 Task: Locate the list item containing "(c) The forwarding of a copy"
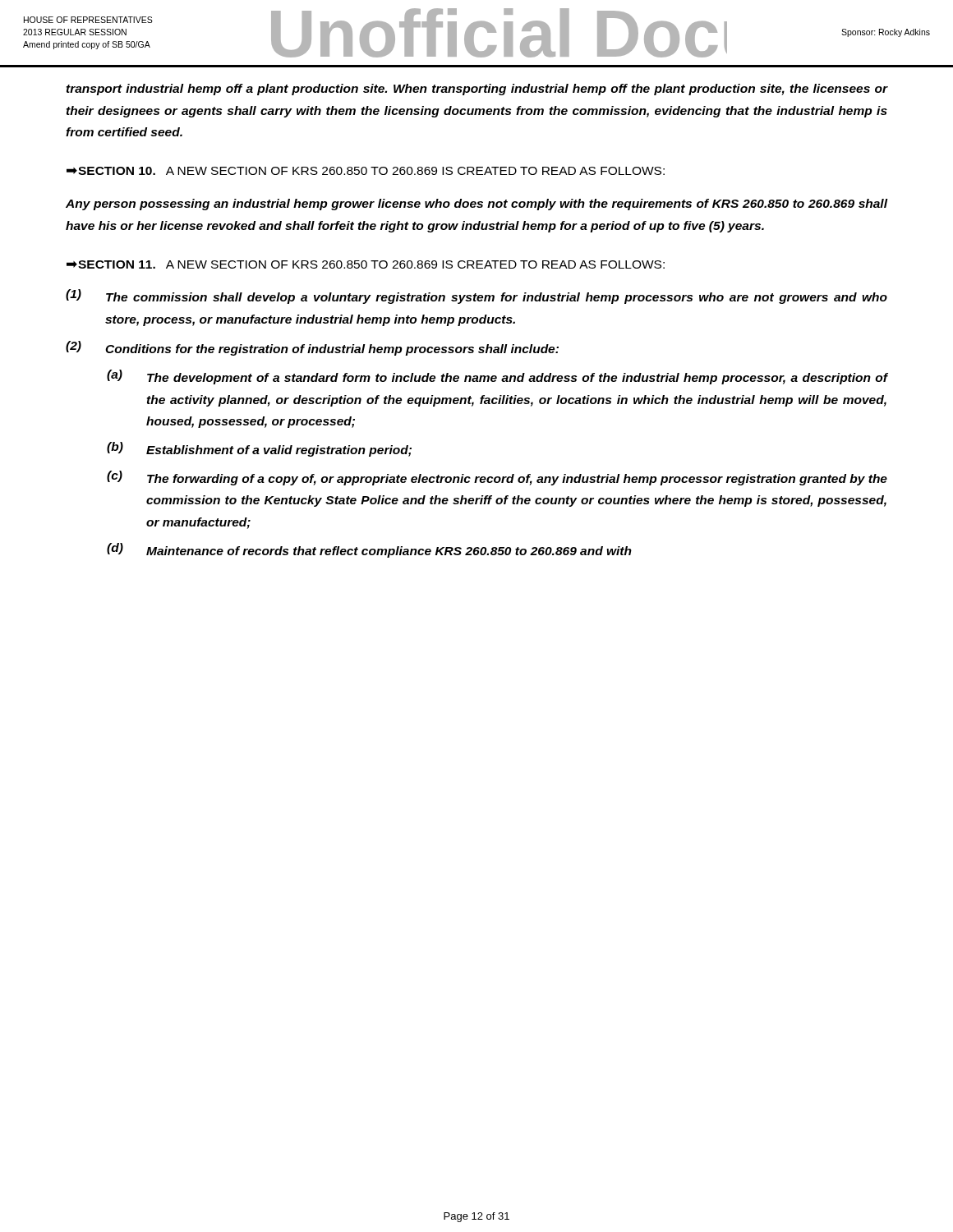(497, 501)
